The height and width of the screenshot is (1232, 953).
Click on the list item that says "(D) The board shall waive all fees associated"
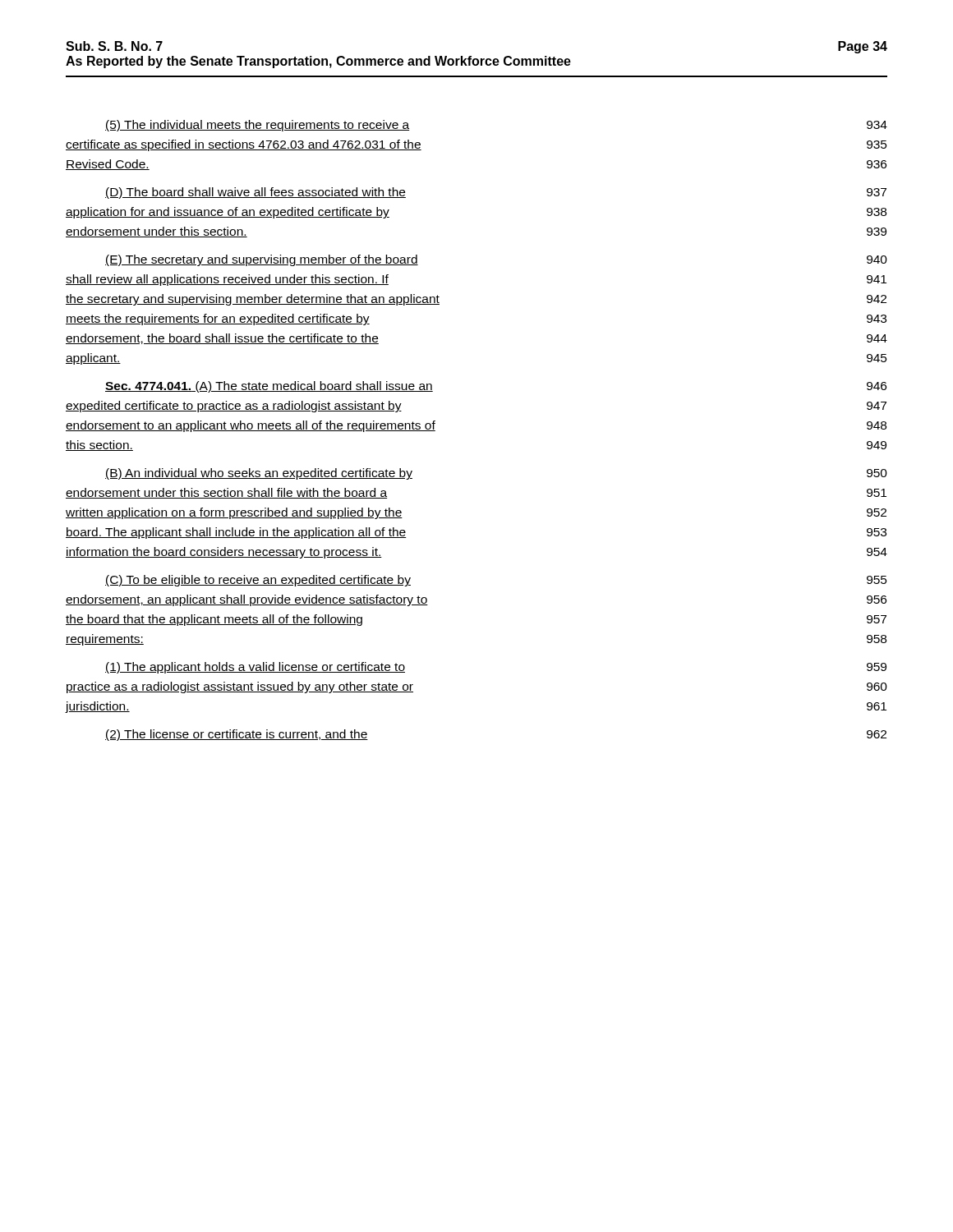pyautogui.click(x=258, y=193)
